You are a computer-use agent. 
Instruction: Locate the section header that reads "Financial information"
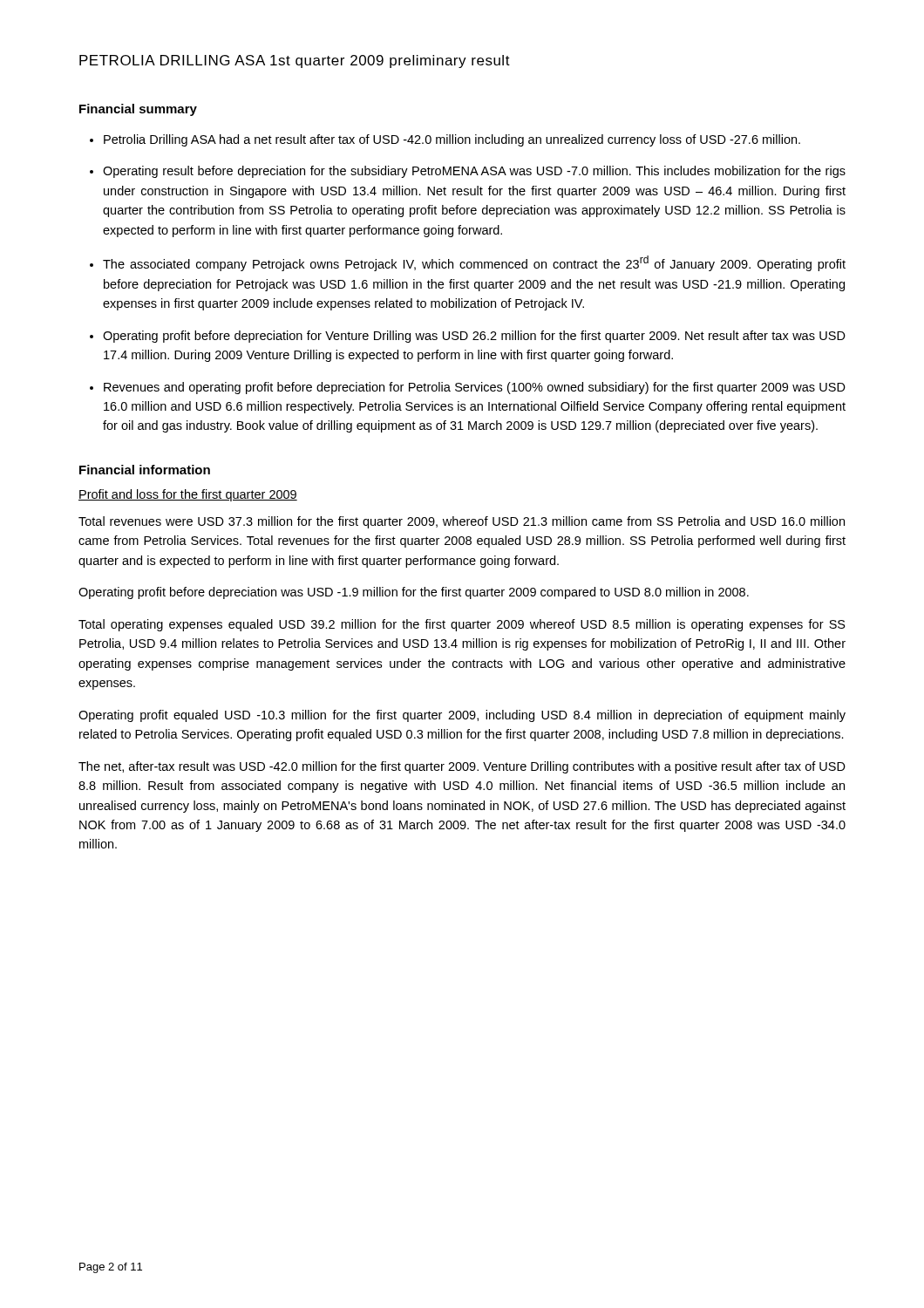pos(145,470)
